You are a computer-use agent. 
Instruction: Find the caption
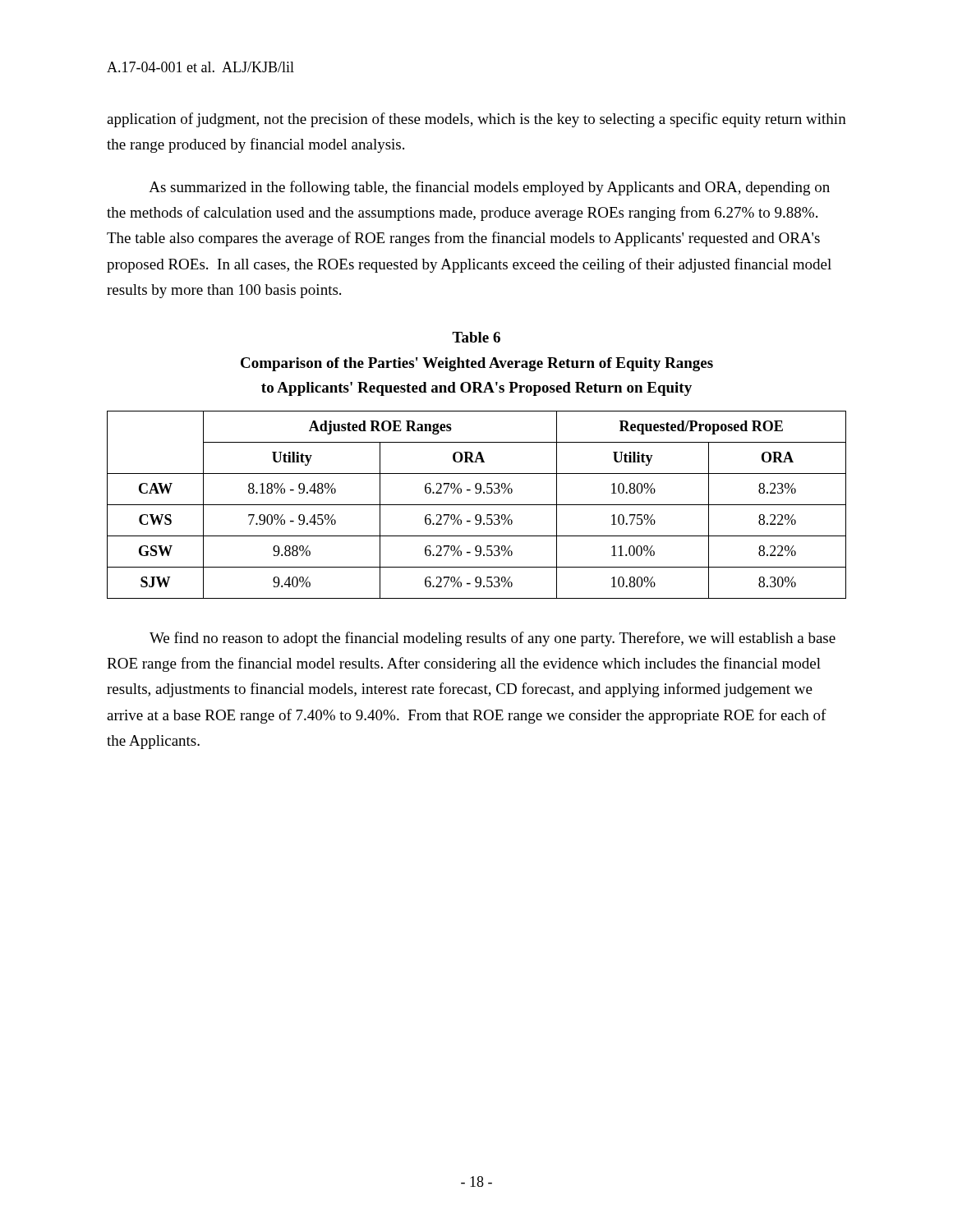(476, 362)
